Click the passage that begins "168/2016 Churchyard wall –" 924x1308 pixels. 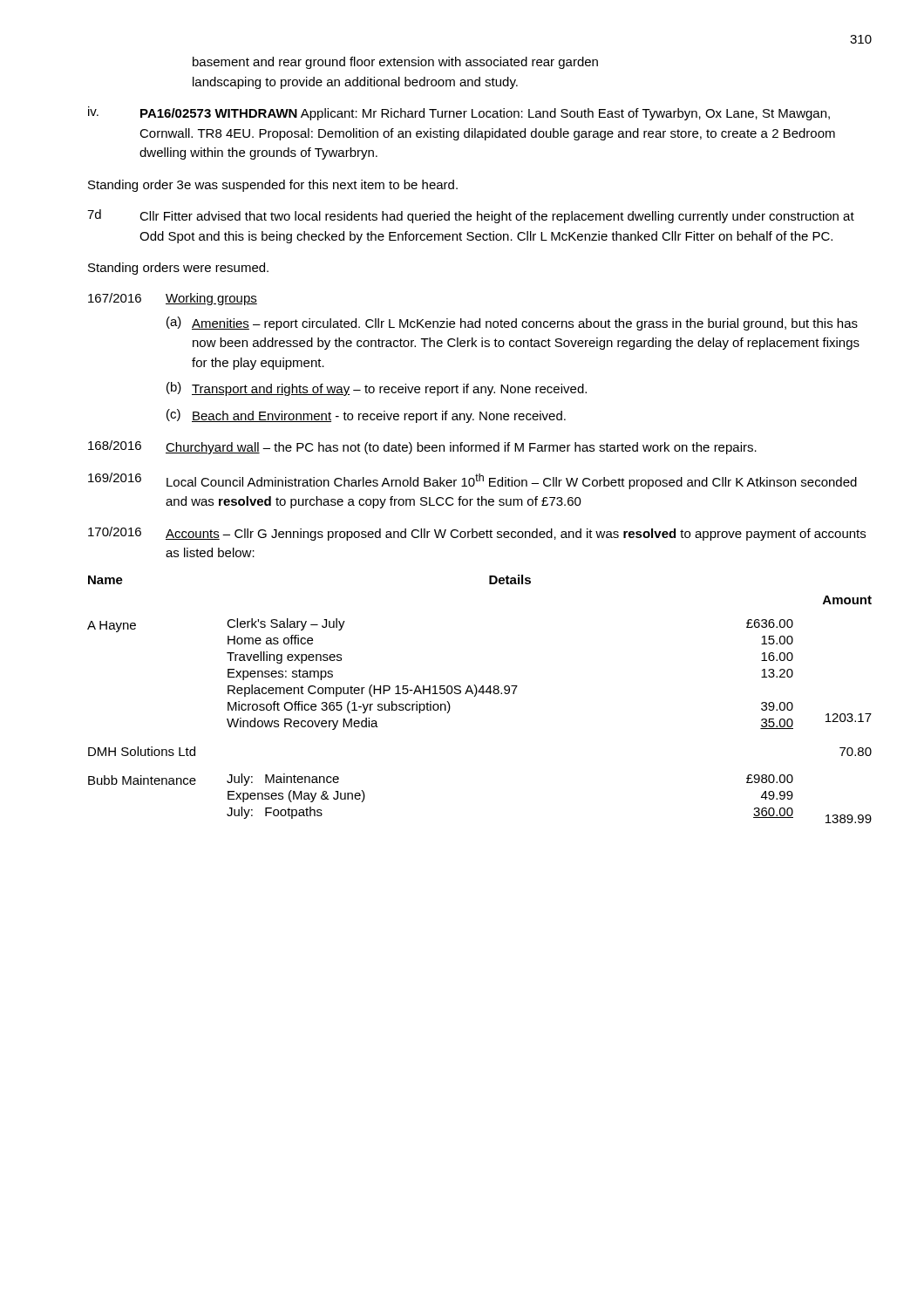479,448
